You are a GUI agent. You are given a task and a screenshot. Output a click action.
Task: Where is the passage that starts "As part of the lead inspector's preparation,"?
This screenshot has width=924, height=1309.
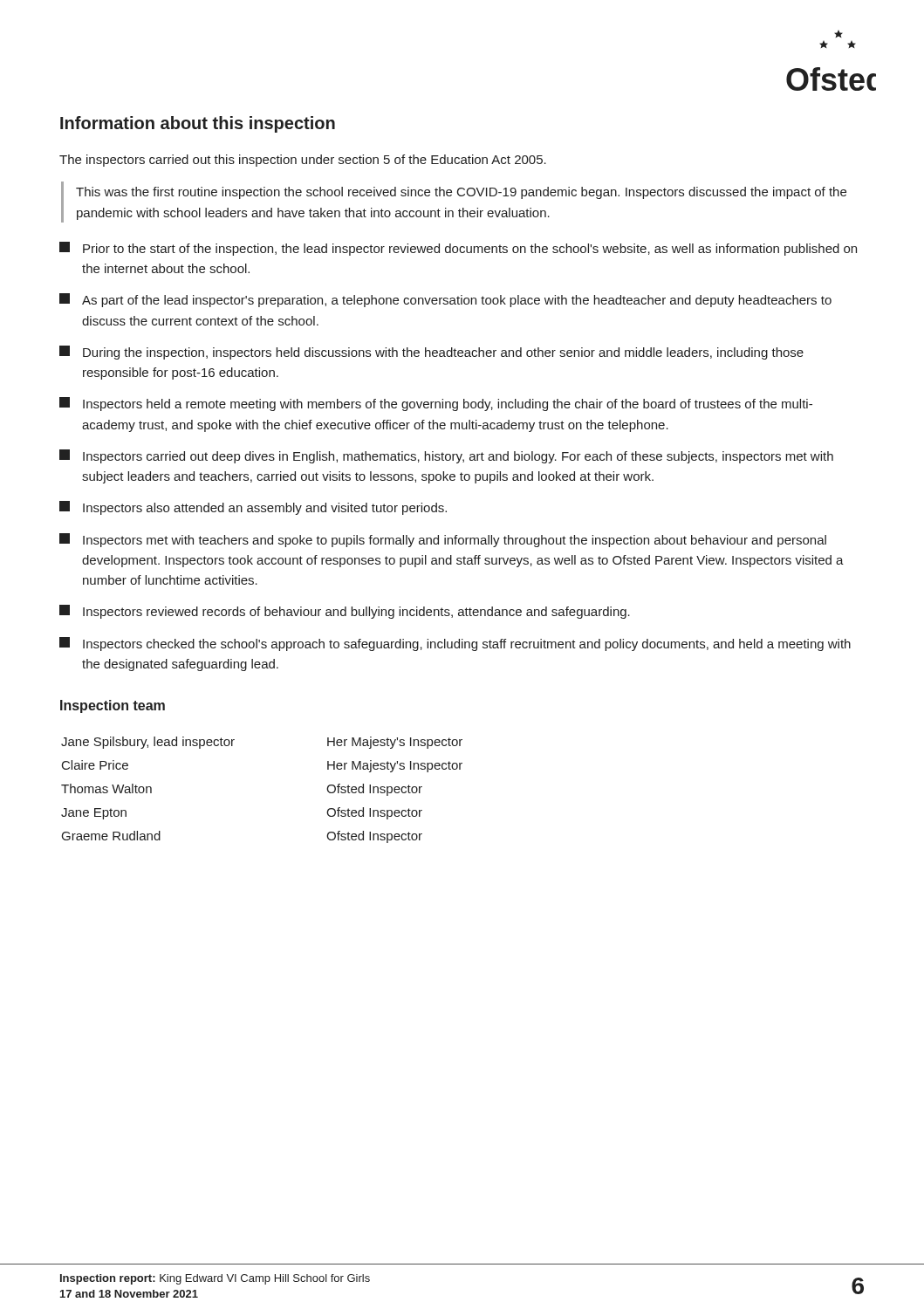click(x=462, y=310)
